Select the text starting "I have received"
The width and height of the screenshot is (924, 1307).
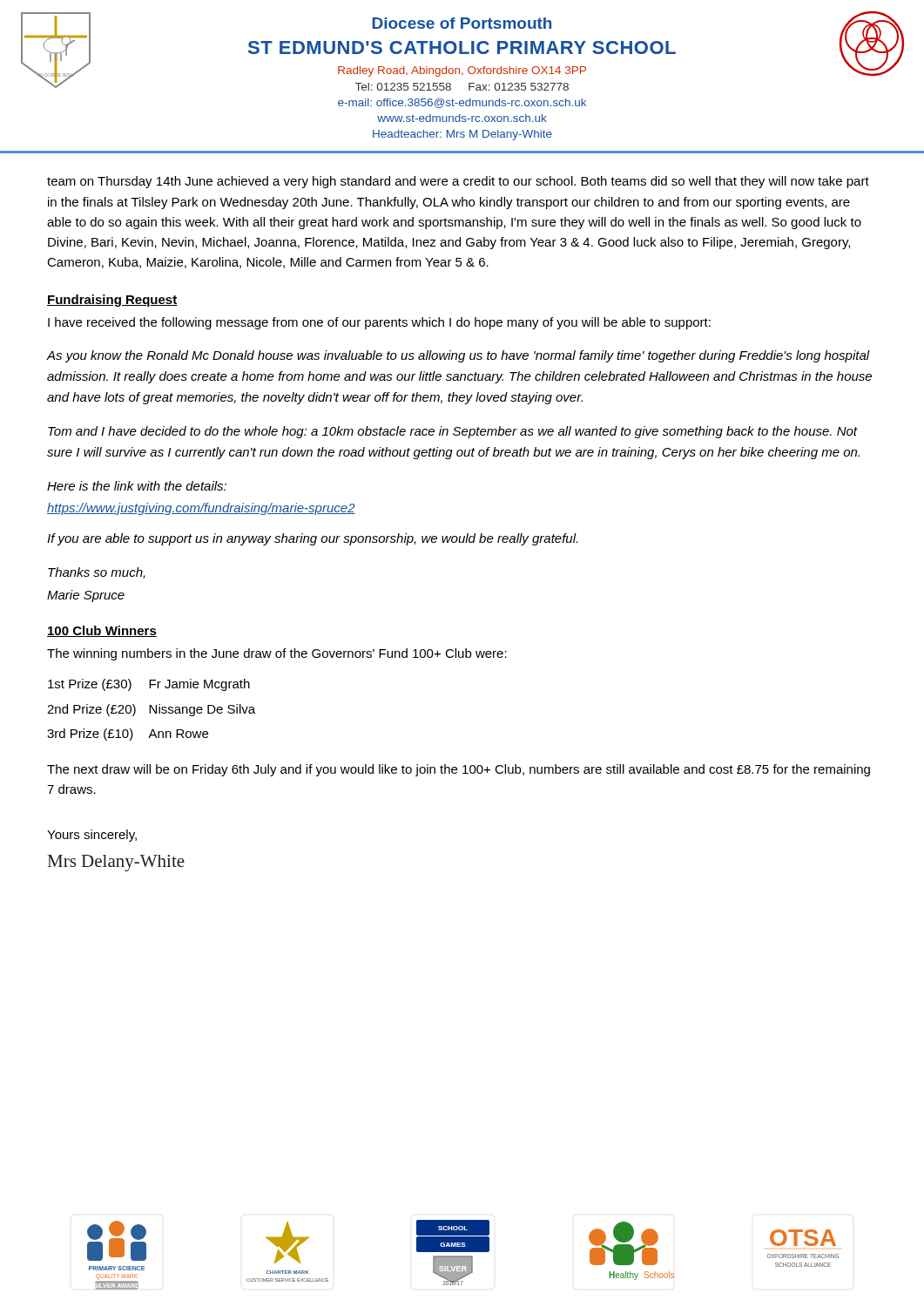pos(379,322)
